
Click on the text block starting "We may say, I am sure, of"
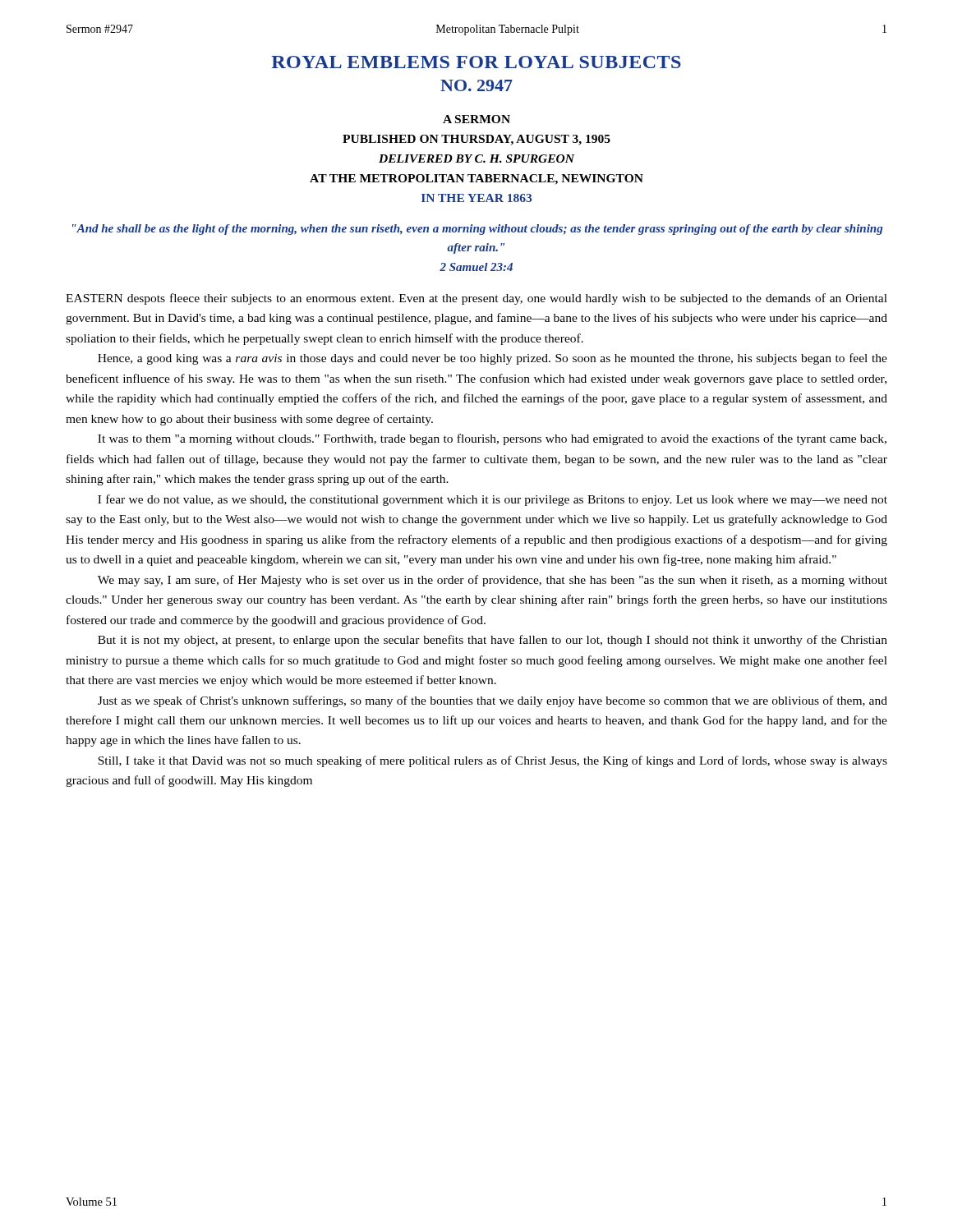(x=476, y=600)
